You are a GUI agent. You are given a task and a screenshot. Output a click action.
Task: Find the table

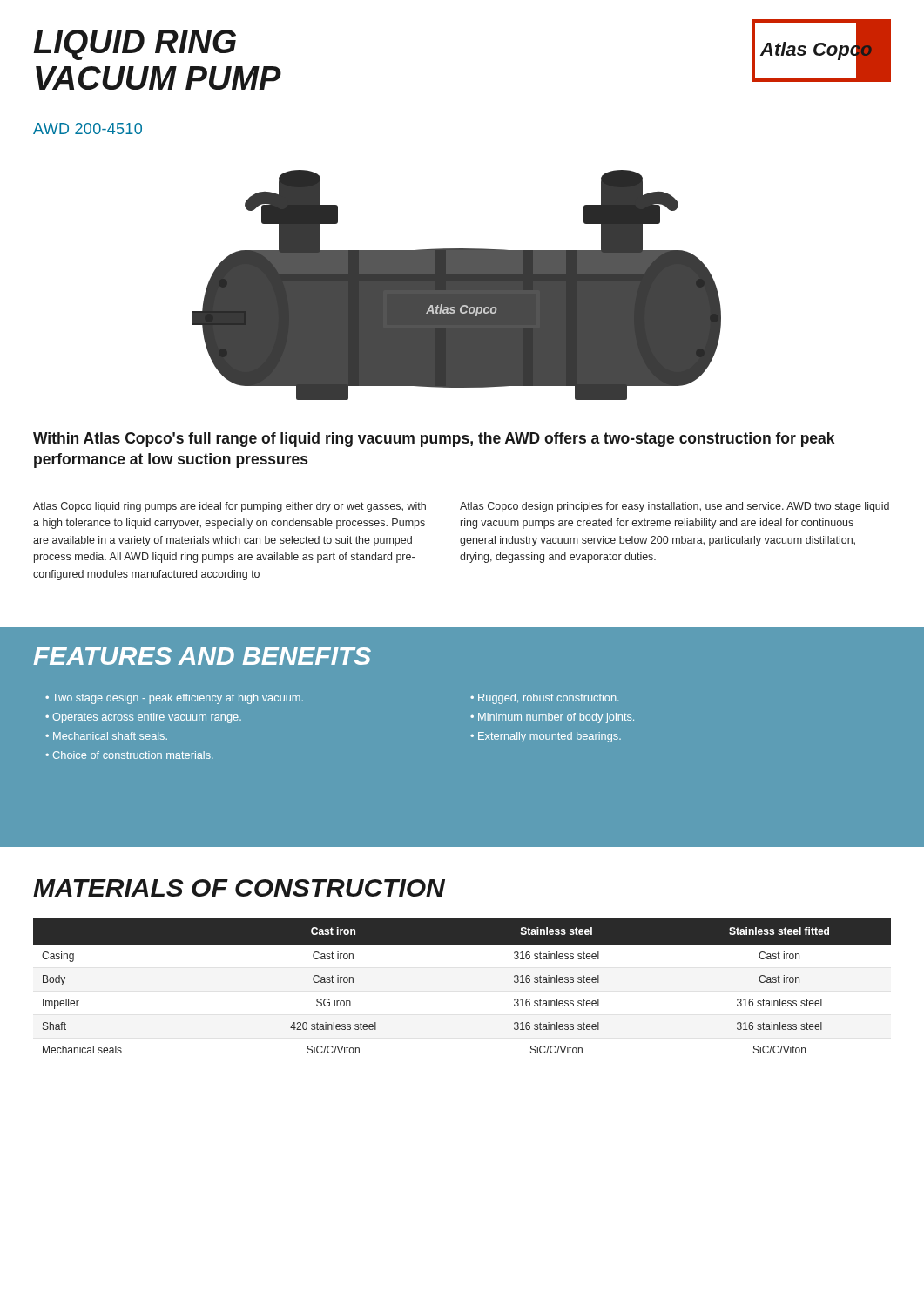(x=462, y=990)
